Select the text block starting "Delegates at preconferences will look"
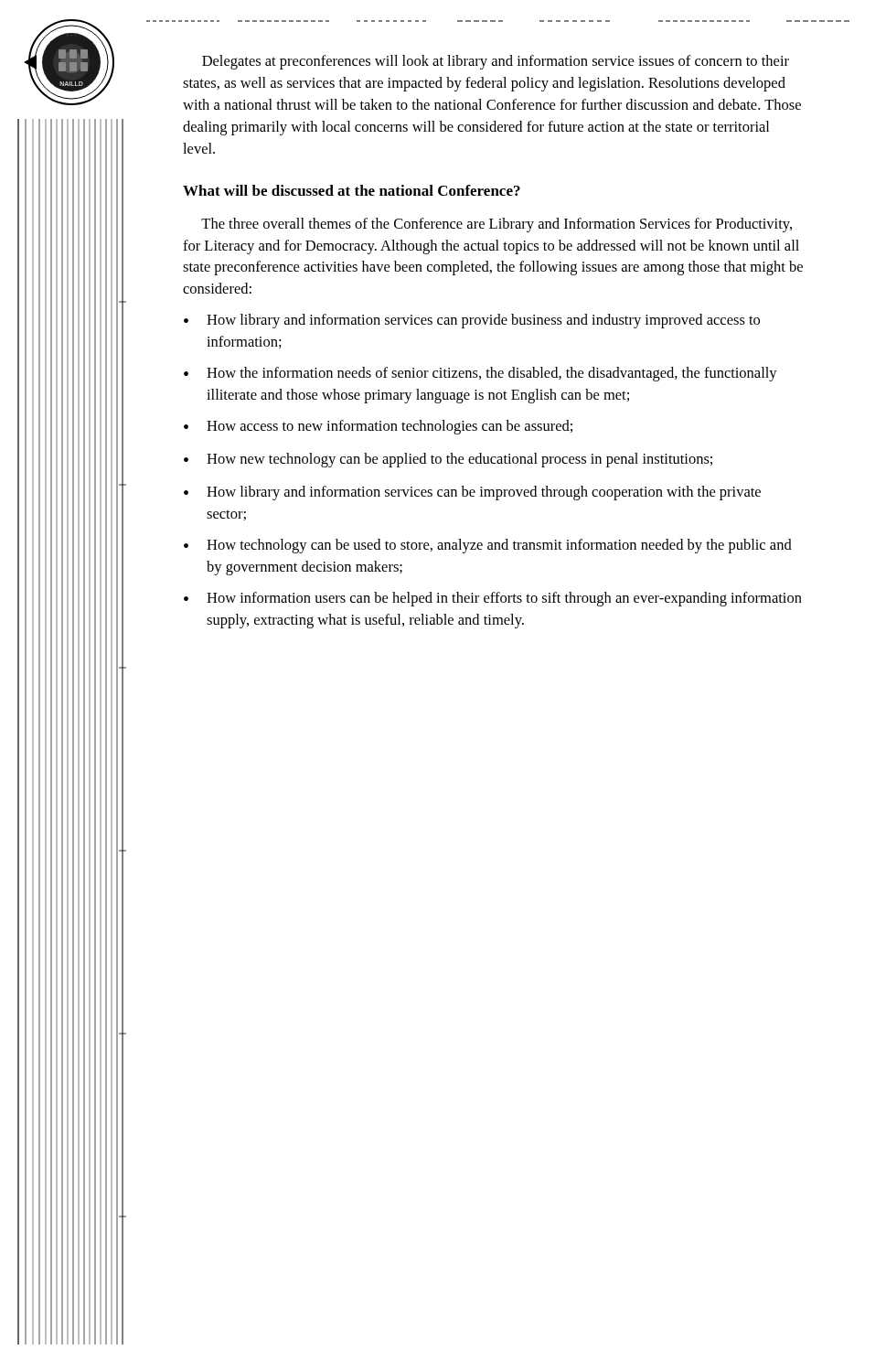 [x=492, y=105]
